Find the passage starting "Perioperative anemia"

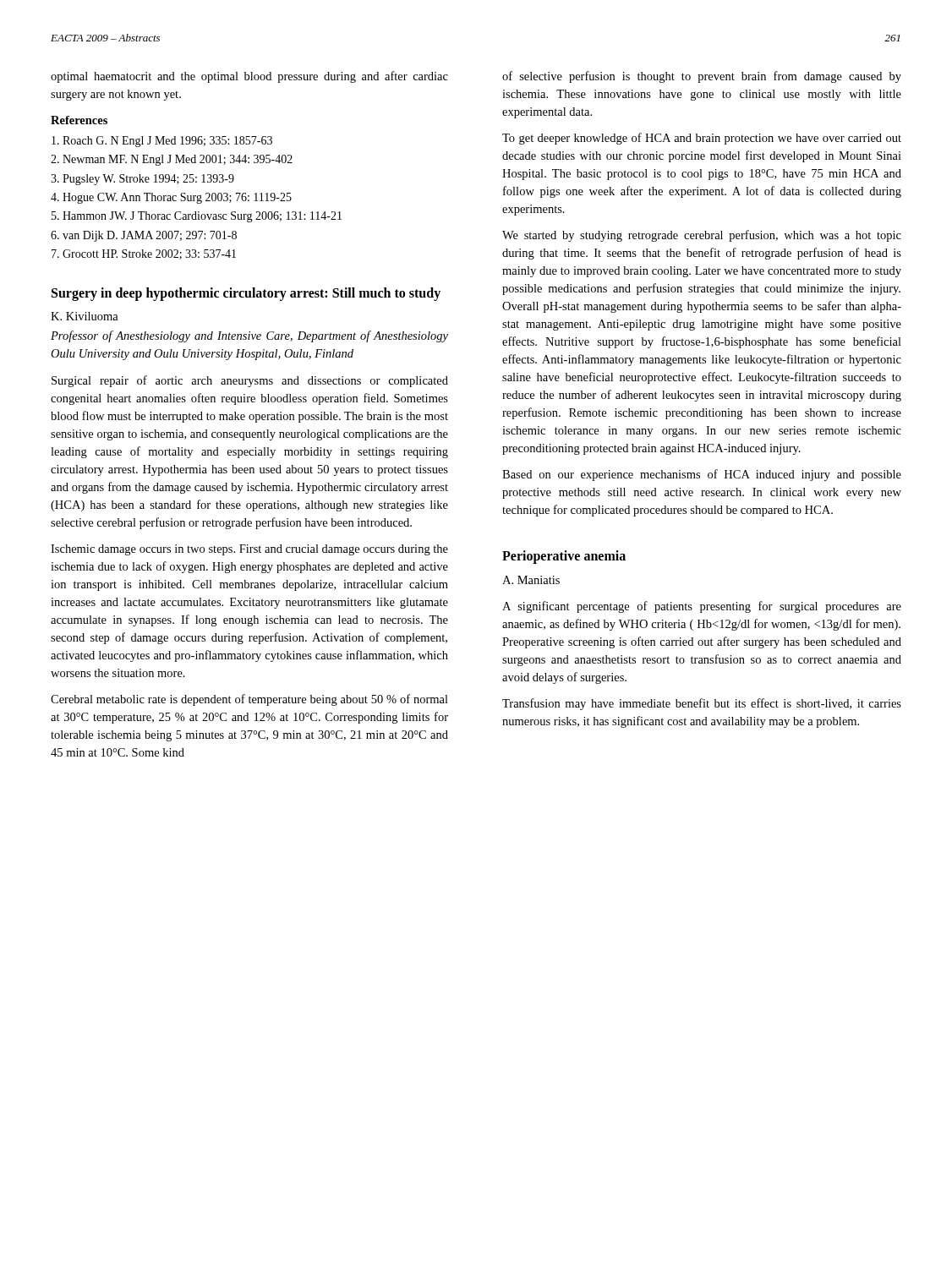coord(564,557)
